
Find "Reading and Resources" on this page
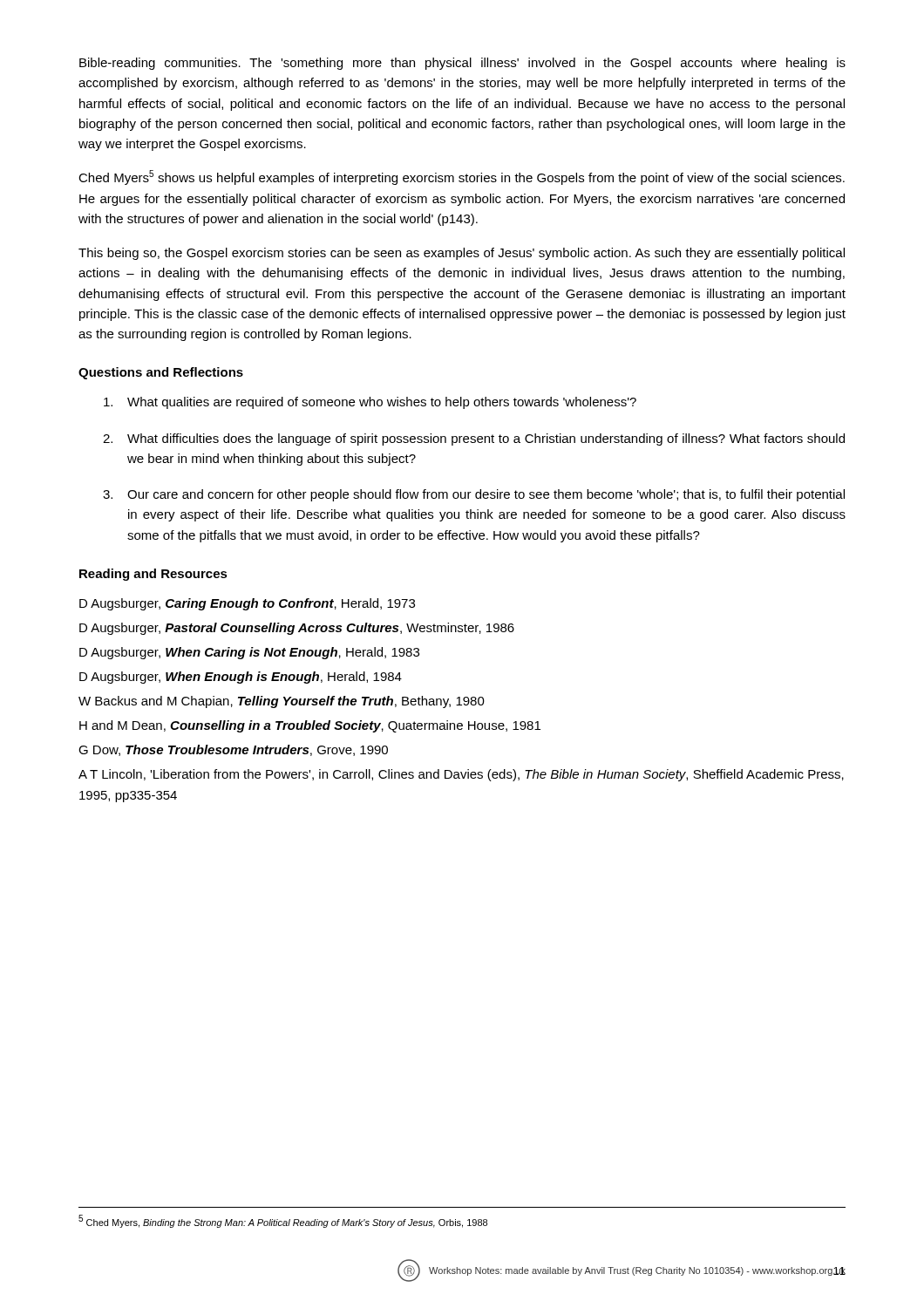tap(153, 573)
